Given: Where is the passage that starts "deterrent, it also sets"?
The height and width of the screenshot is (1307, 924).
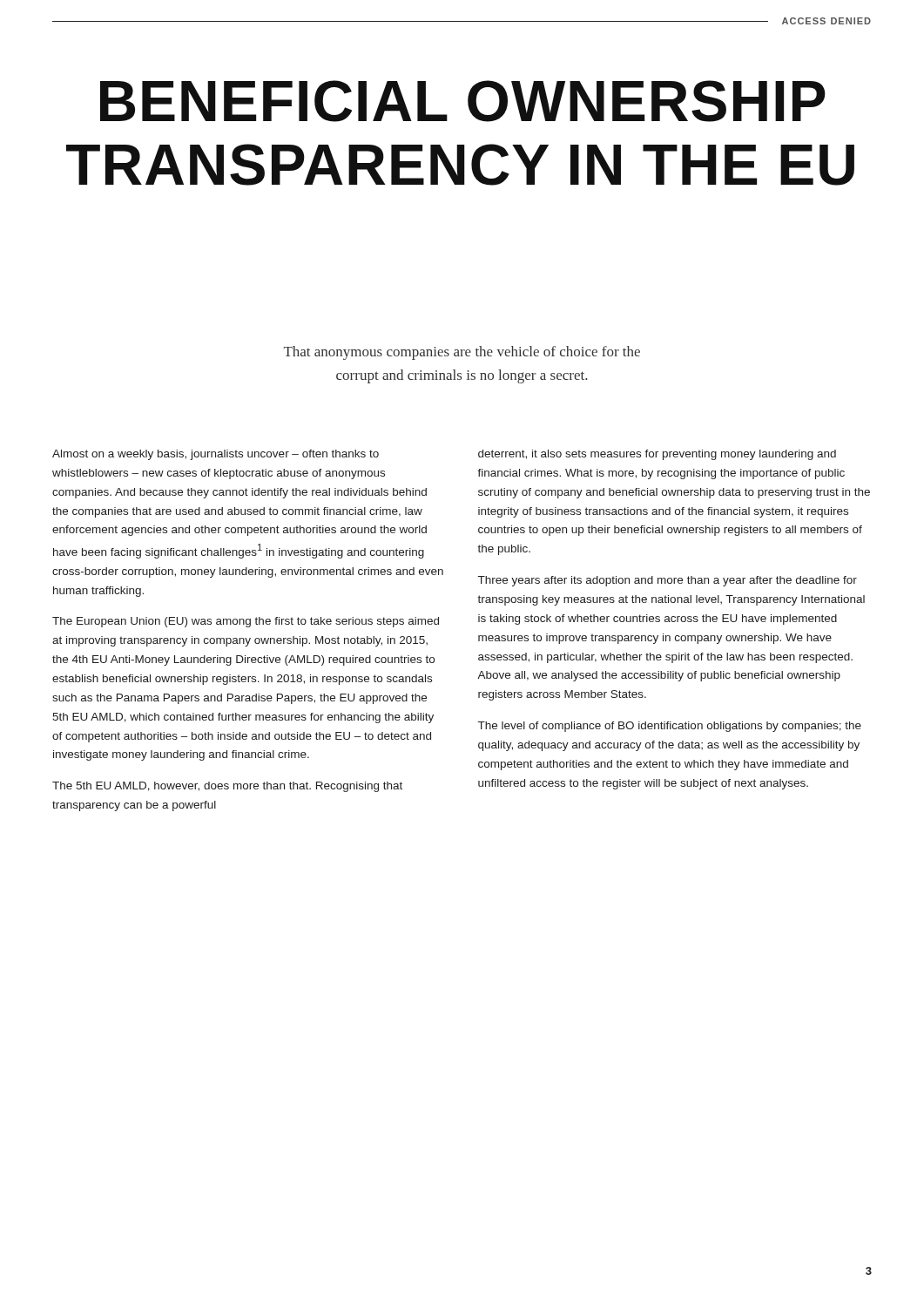Looking at the screenshot, I should pos(675,618).
